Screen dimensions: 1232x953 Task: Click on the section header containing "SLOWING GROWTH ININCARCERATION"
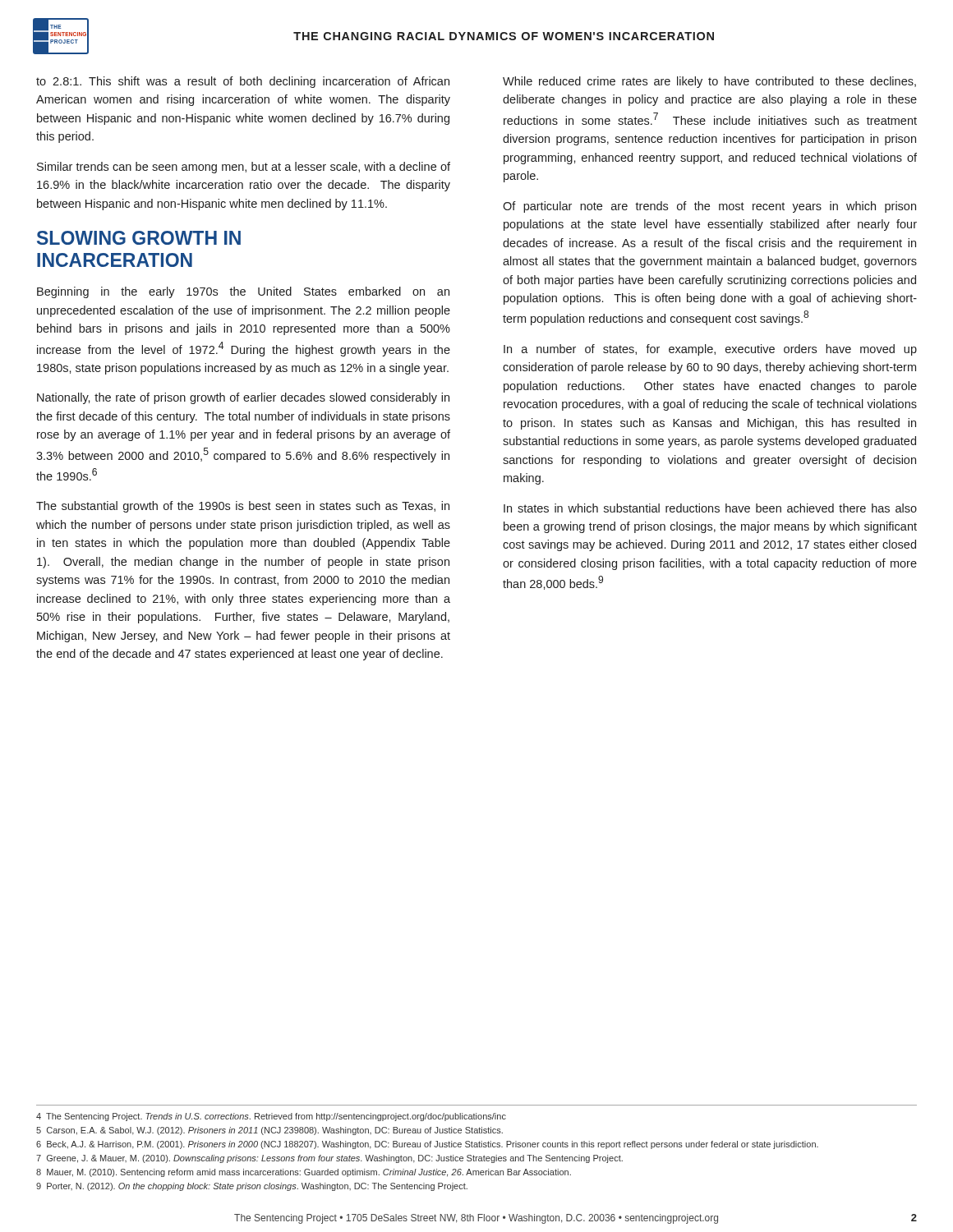(x=139, y=249)
